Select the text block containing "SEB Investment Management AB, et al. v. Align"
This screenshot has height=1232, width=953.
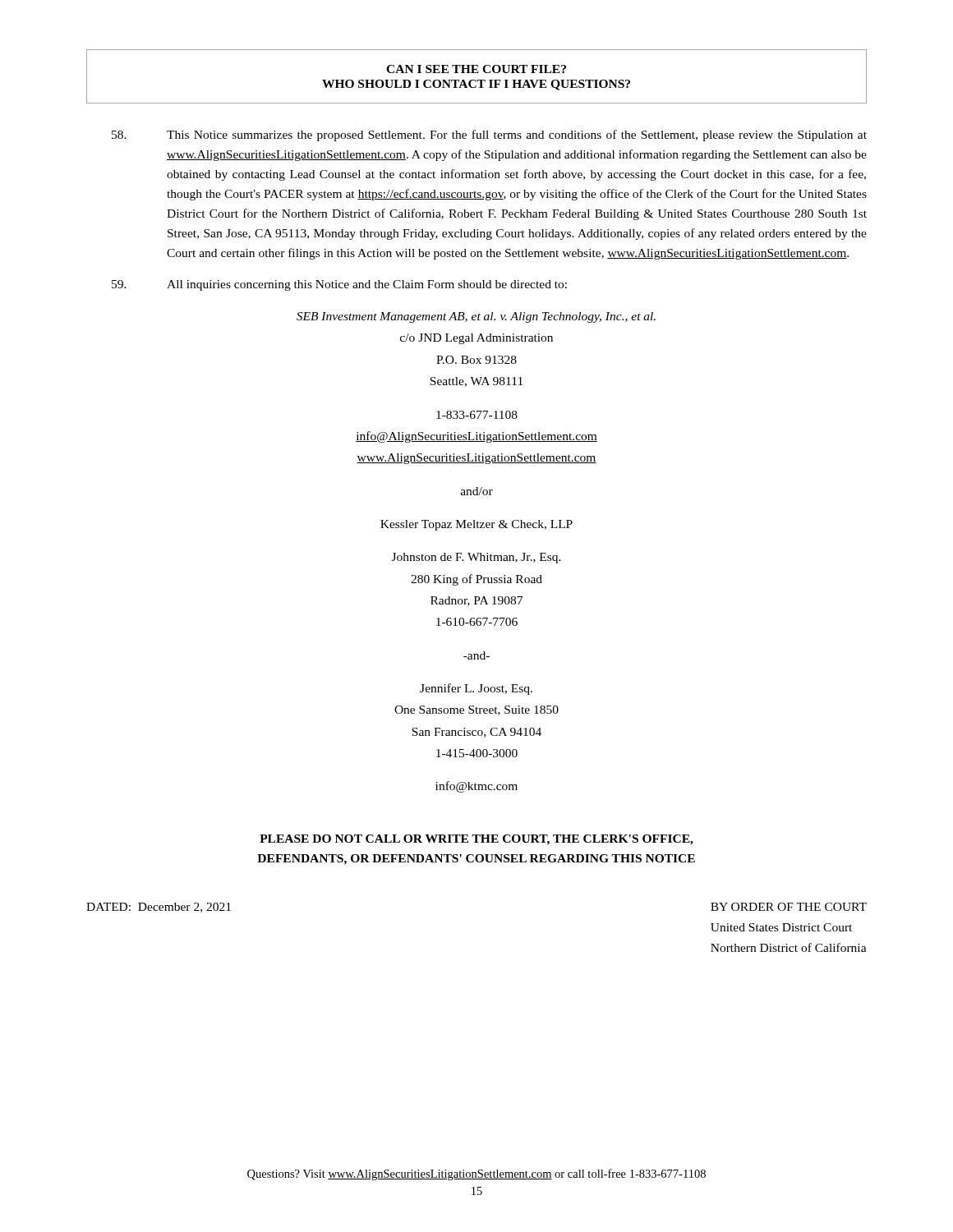(x=476, y=551)
